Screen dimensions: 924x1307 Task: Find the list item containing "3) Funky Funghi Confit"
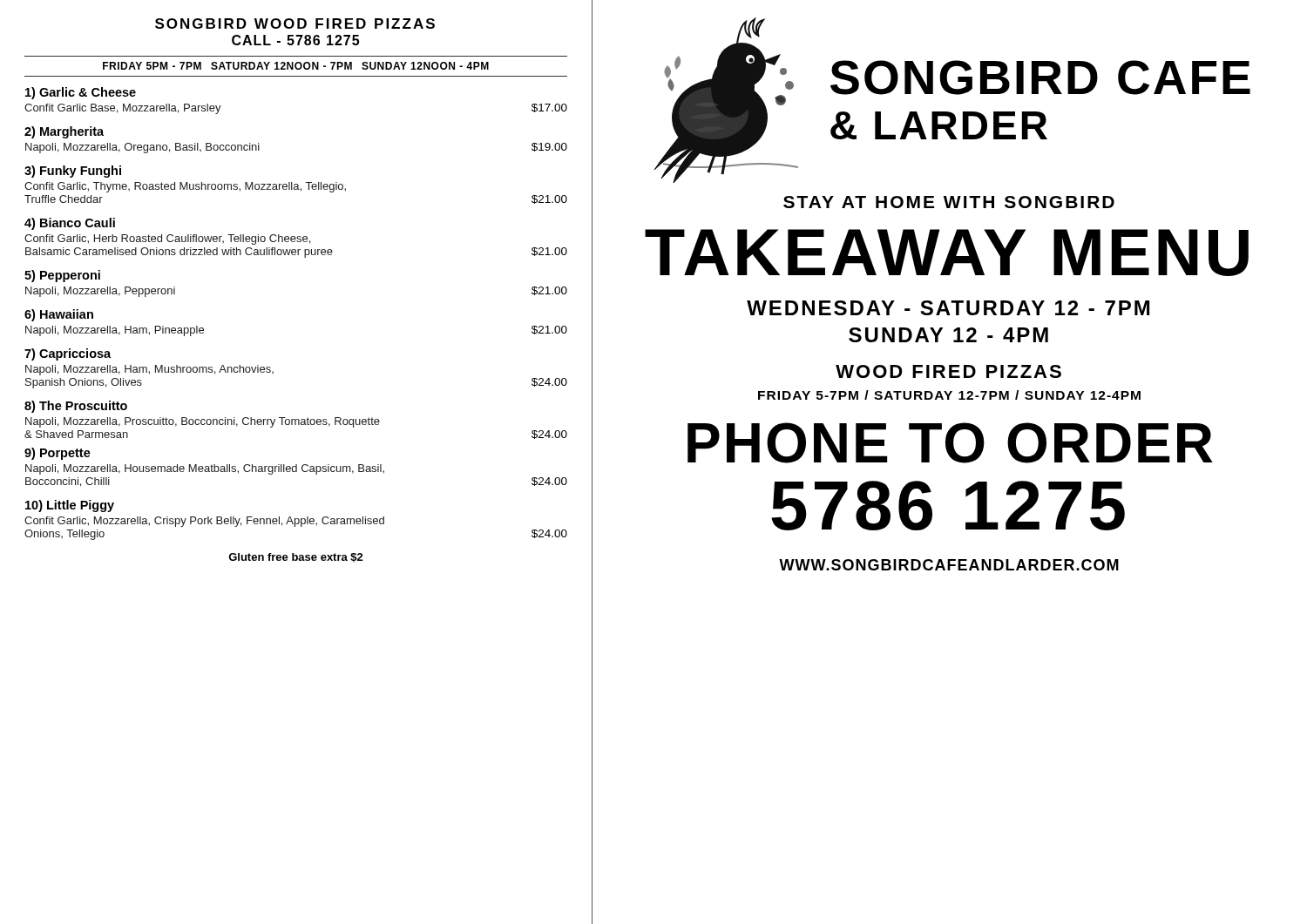click(x=296, y=185)
